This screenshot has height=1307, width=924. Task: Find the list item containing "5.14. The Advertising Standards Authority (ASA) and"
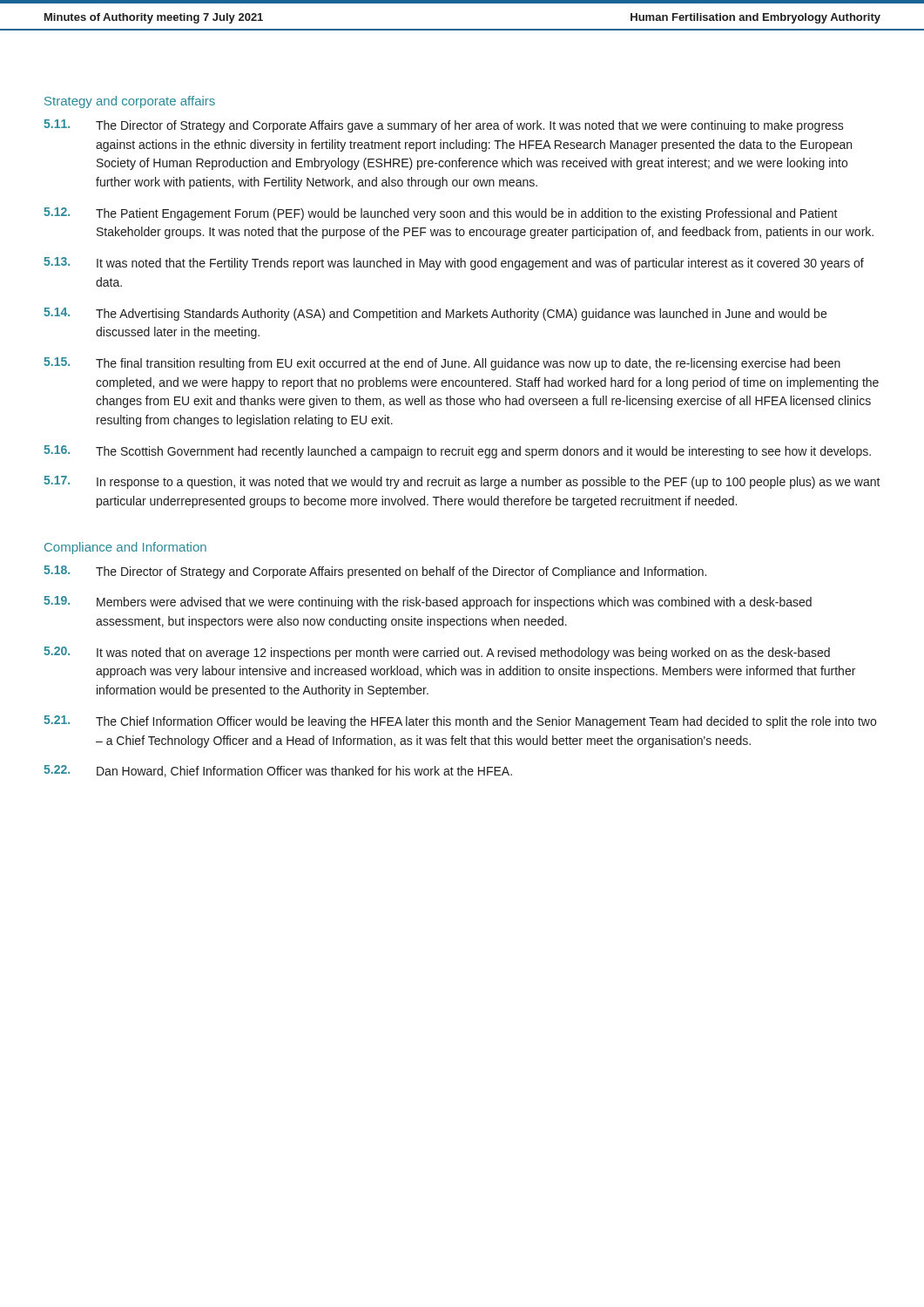[462, 323]
